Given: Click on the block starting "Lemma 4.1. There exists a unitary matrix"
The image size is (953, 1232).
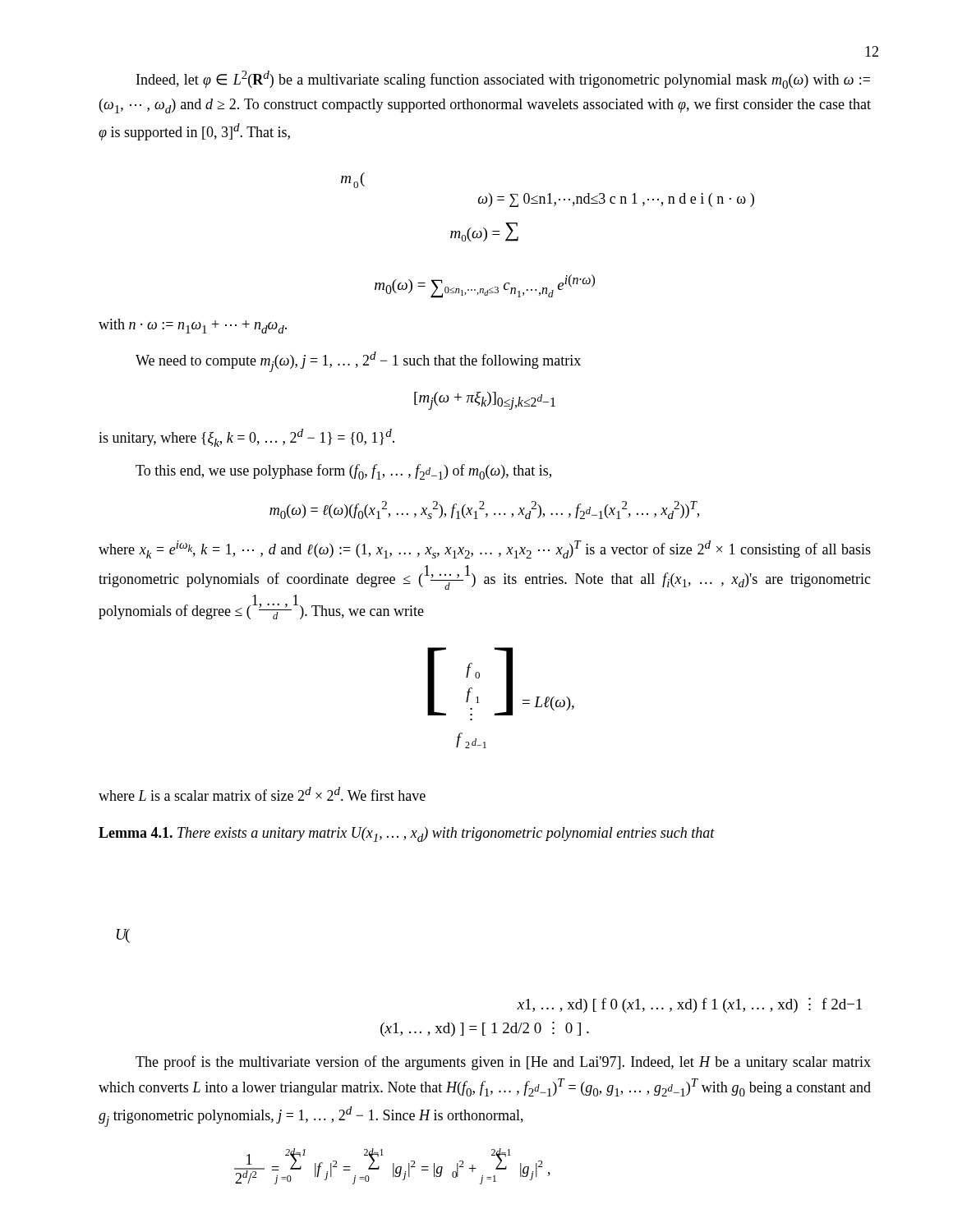Looking at the screenshot, I should [485, 835].
